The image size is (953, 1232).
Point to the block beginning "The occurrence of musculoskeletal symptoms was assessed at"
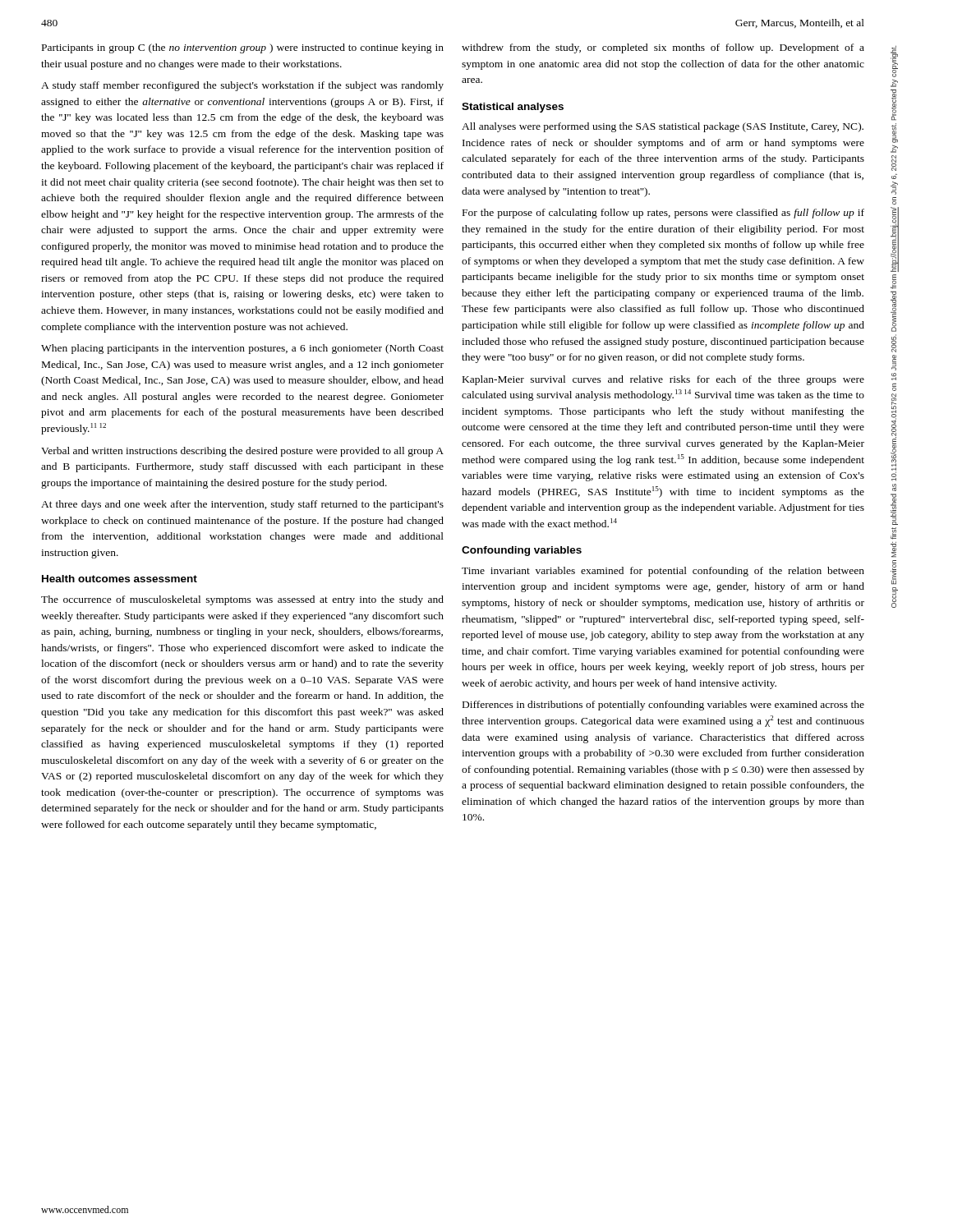[x=242, y=712]
